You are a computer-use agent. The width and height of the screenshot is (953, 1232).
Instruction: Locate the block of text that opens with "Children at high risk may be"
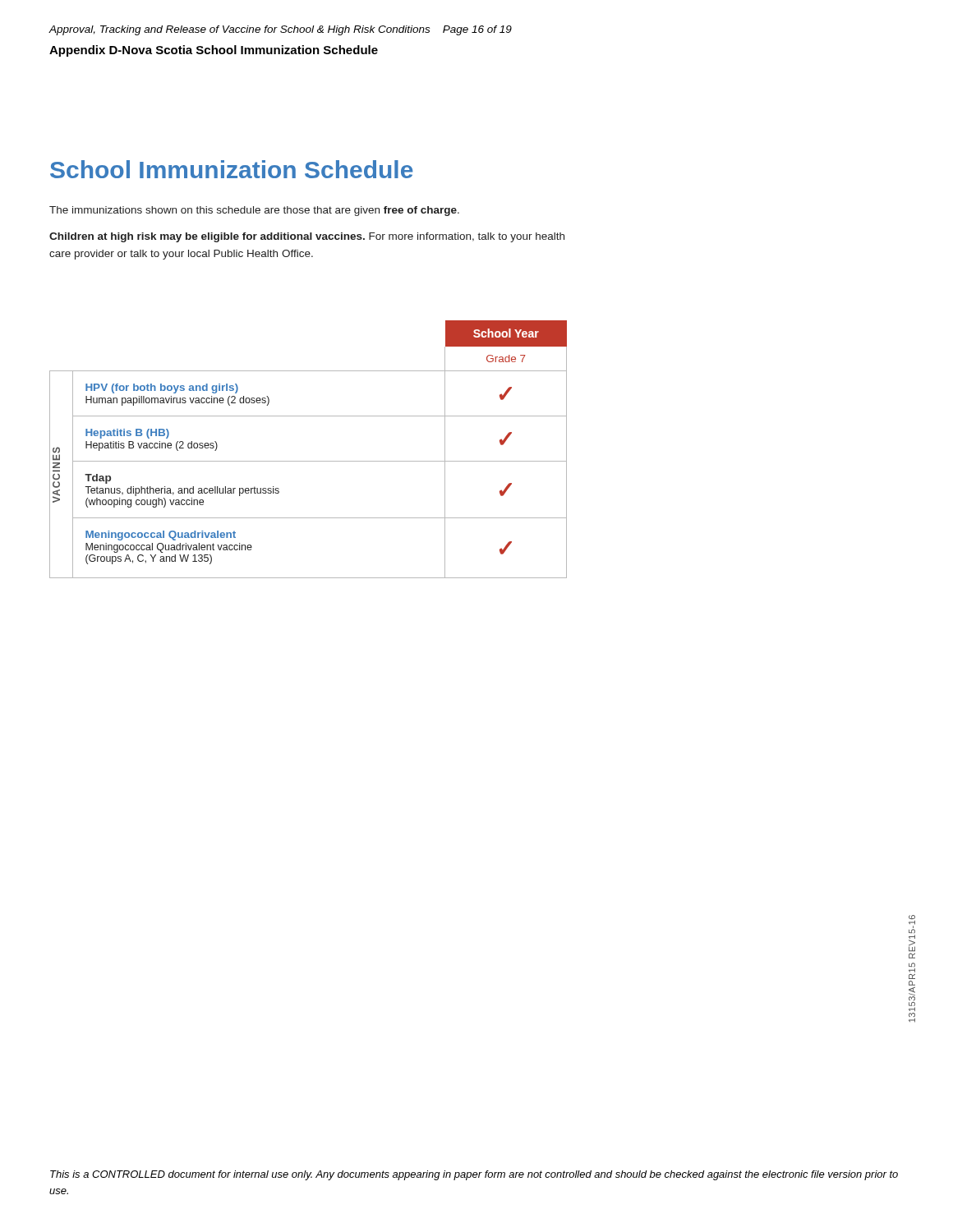click(x=307, y=245)
